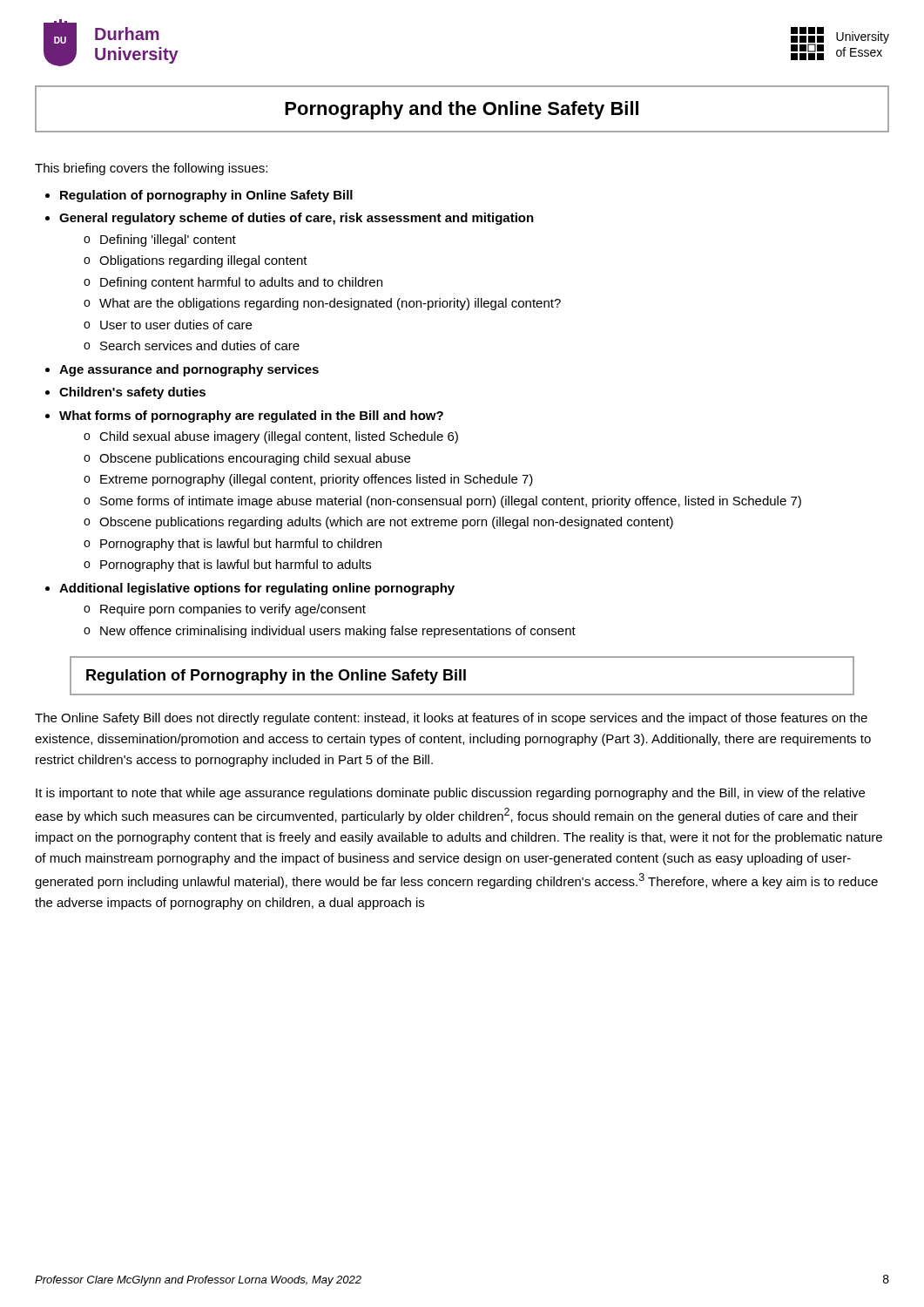
Task: Select the region starting "It is important to note"
Action: tap(459, 847)
